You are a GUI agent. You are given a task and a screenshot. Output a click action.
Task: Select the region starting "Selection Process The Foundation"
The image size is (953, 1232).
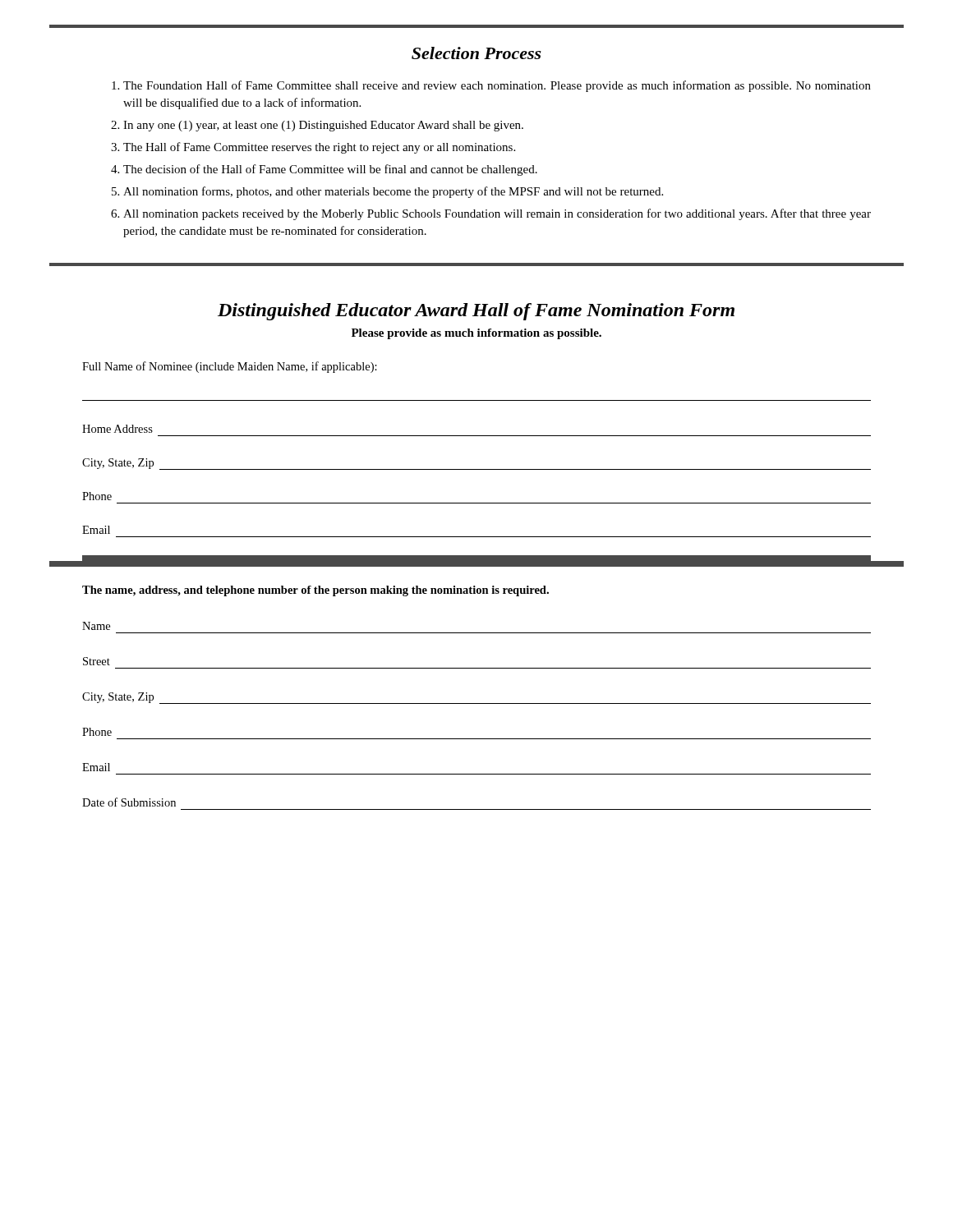[476, 141]
